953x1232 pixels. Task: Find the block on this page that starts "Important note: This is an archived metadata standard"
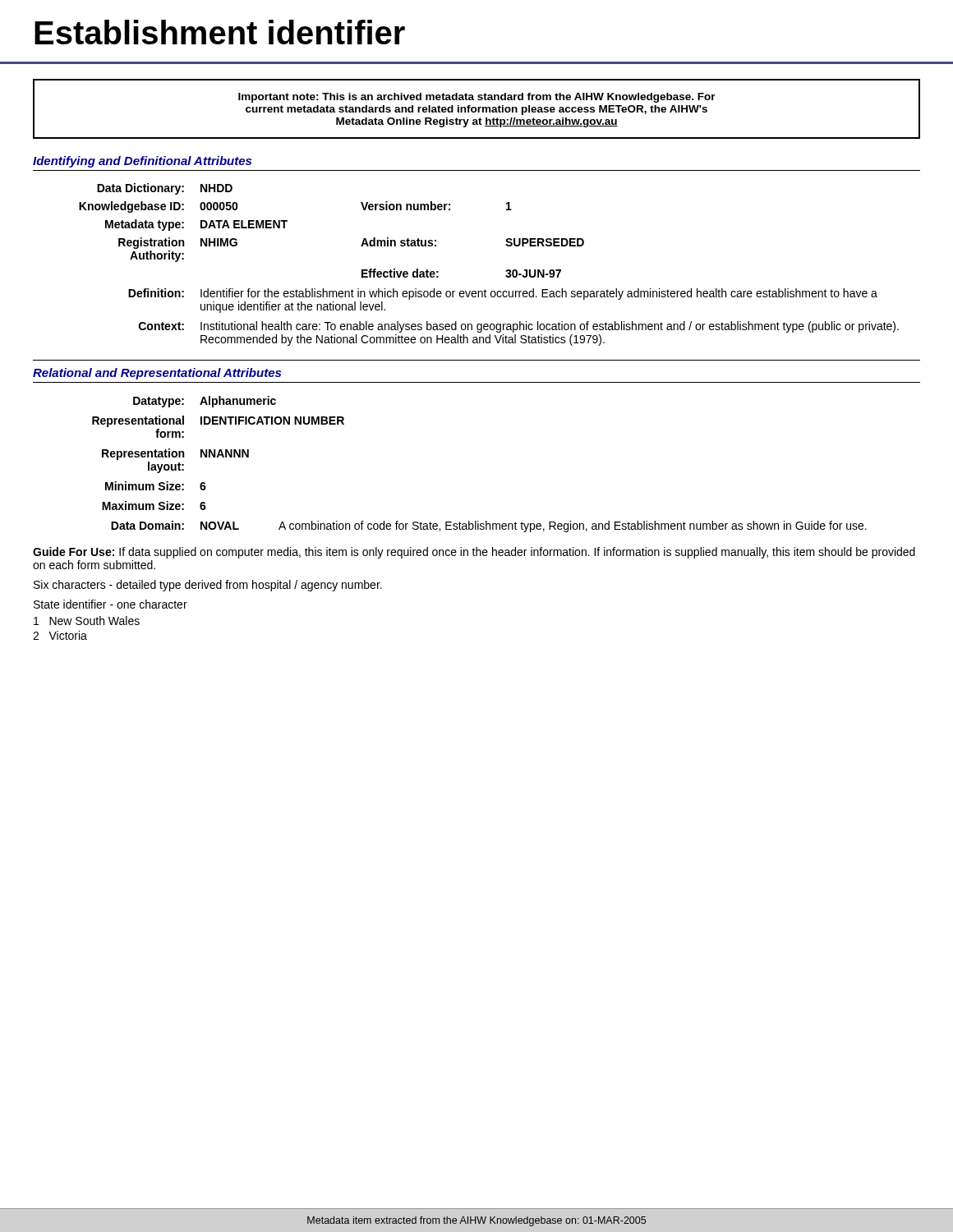(x=476, y=109)
